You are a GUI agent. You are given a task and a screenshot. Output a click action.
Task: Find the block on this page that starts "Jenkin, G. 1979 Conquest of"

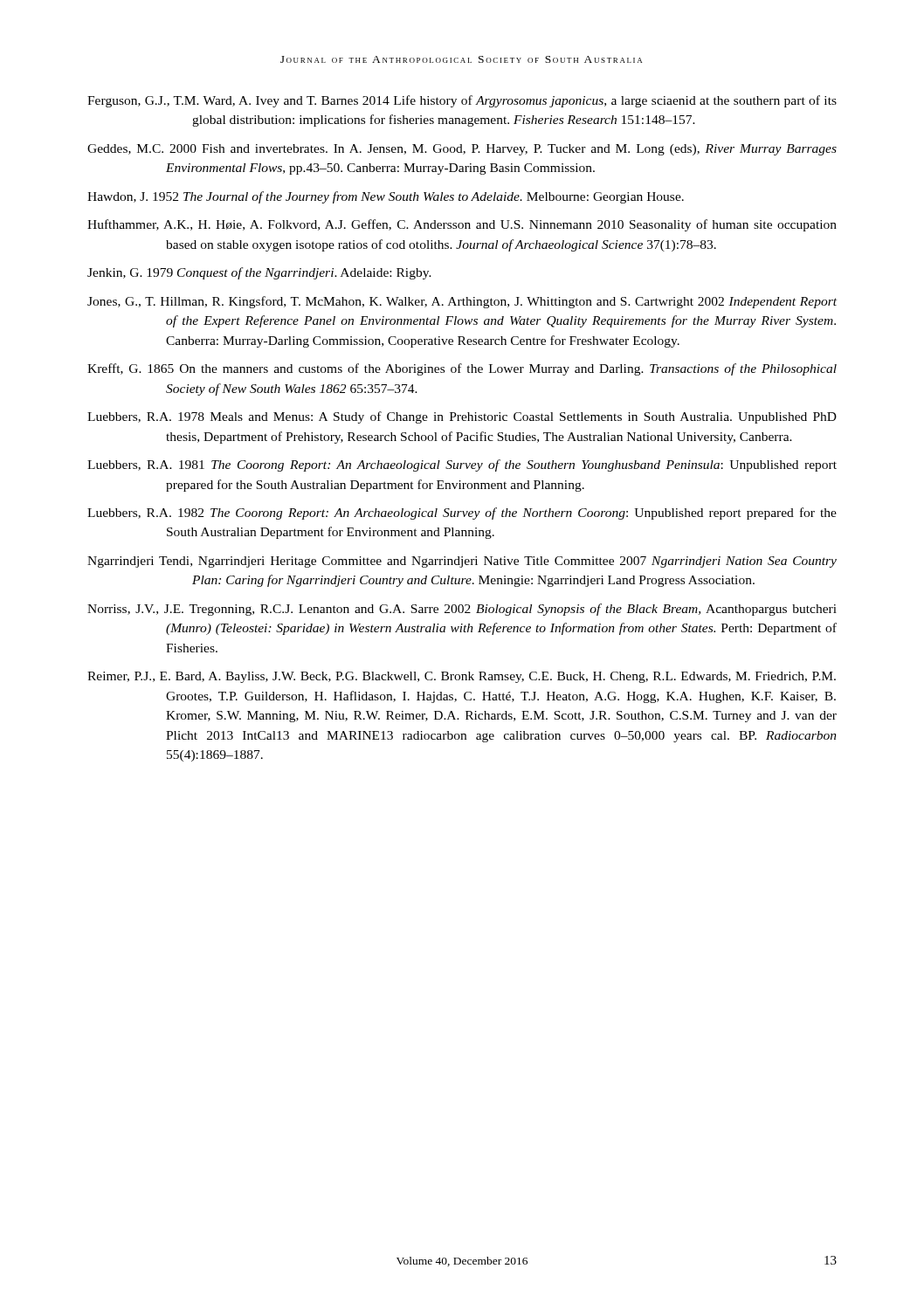pos(259,273)
